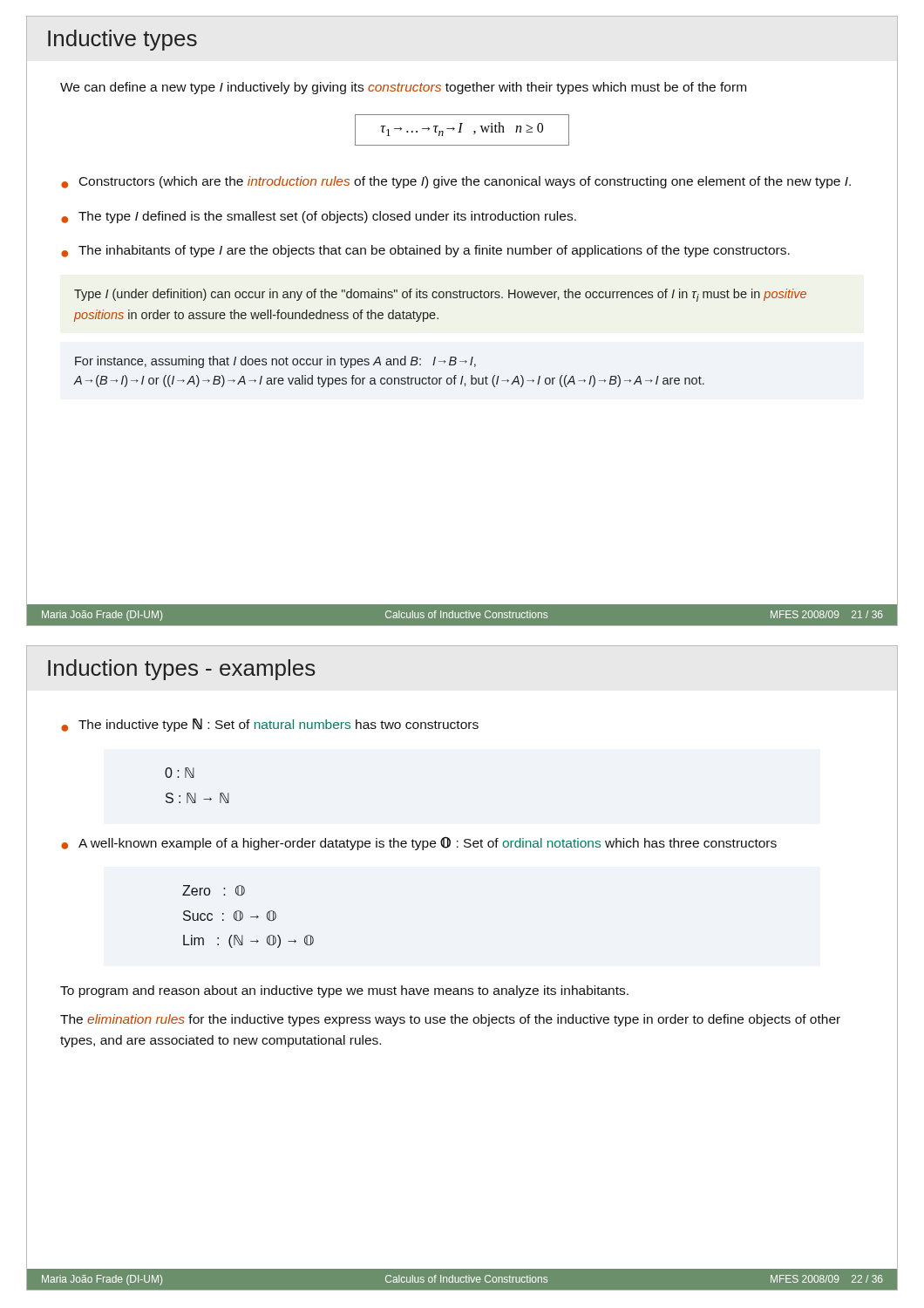Screen dimensions: 1308x924
Task: Locate the list item that says "● The inductive type ℕ : Set of"
Action: point(269,727)
